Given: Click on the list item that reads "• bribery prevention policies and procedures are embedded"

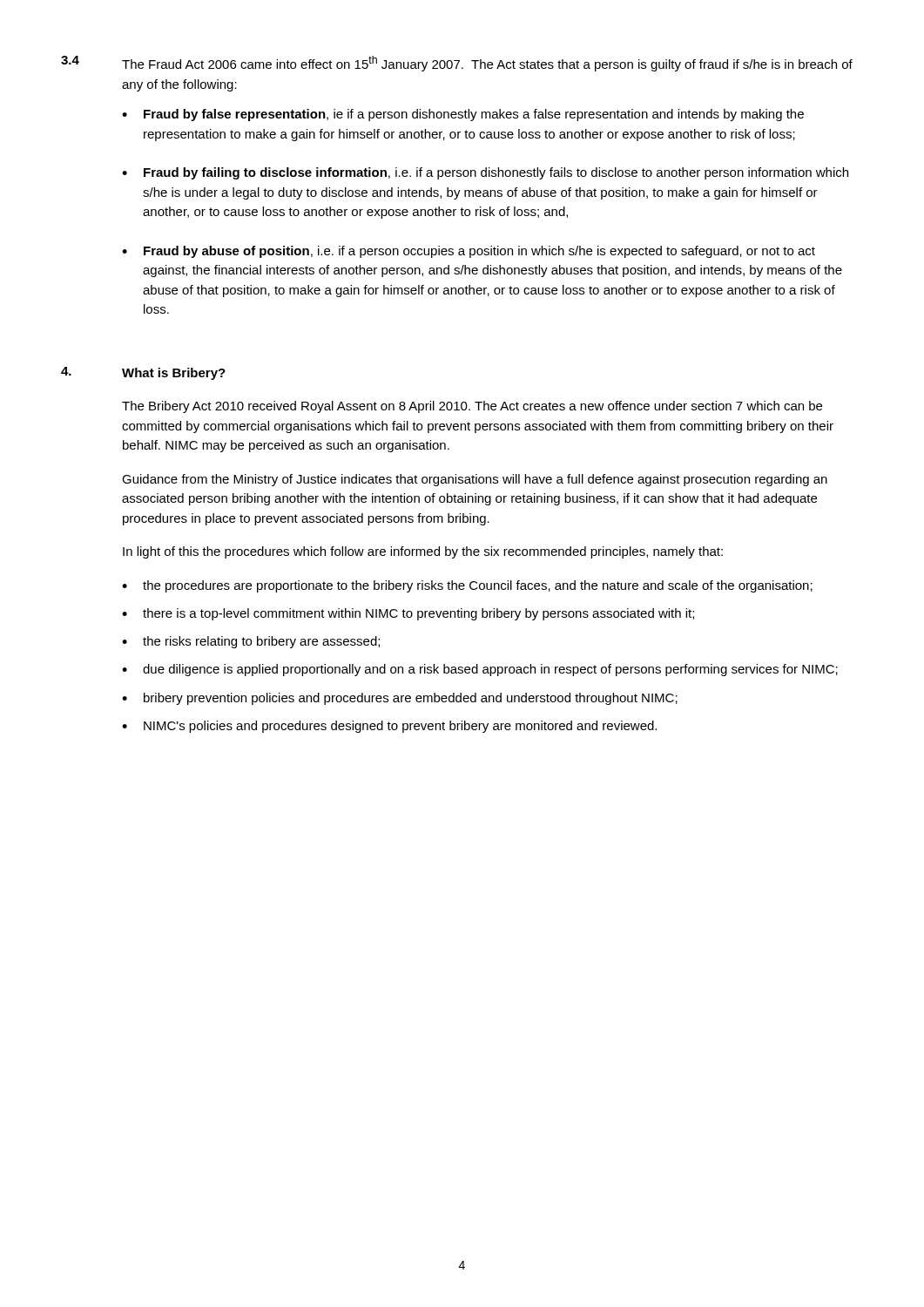Looking at the screenshot, I should 492,699.
